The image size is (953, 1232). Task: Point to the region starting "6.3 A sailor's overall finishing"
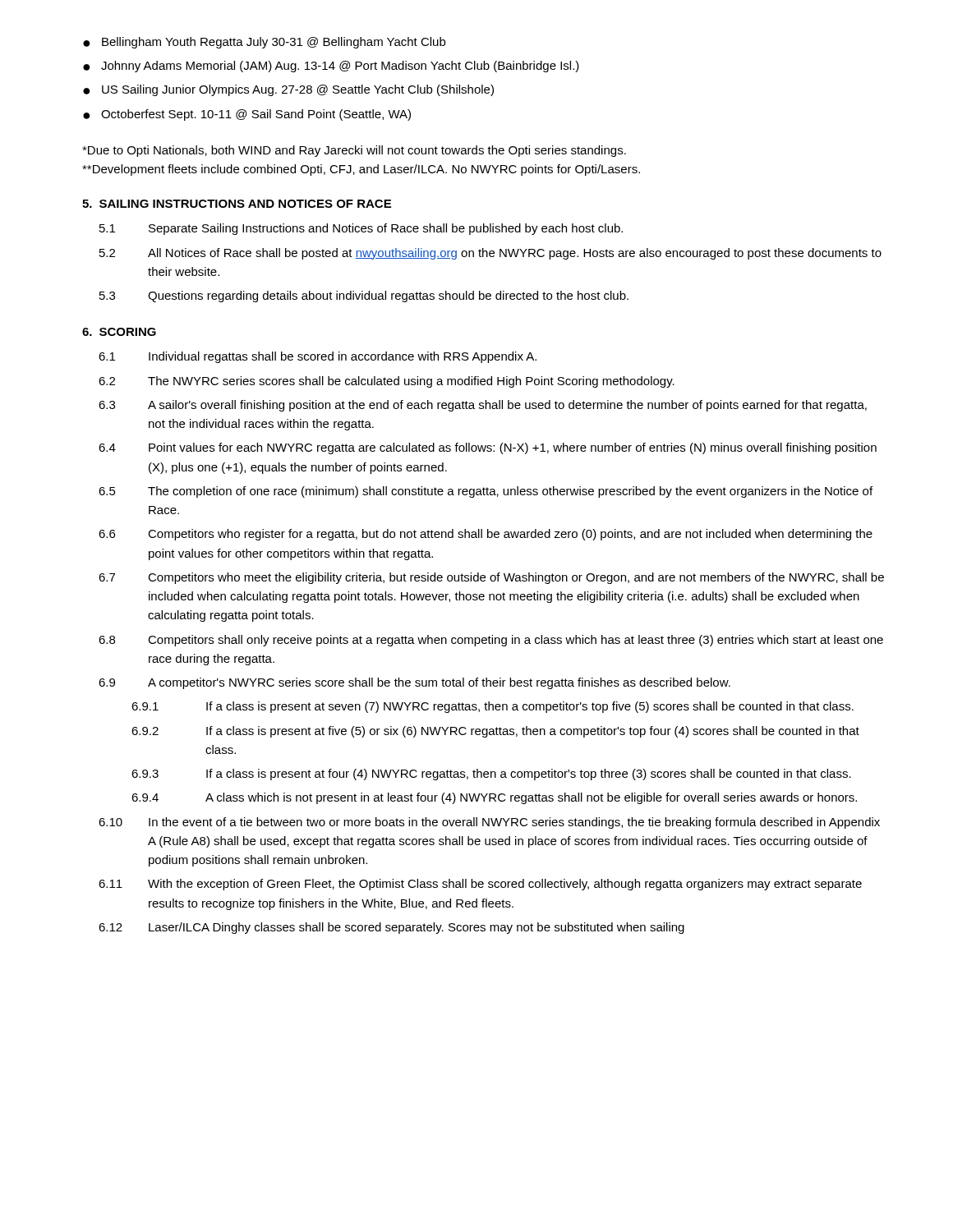click(485, 414)
